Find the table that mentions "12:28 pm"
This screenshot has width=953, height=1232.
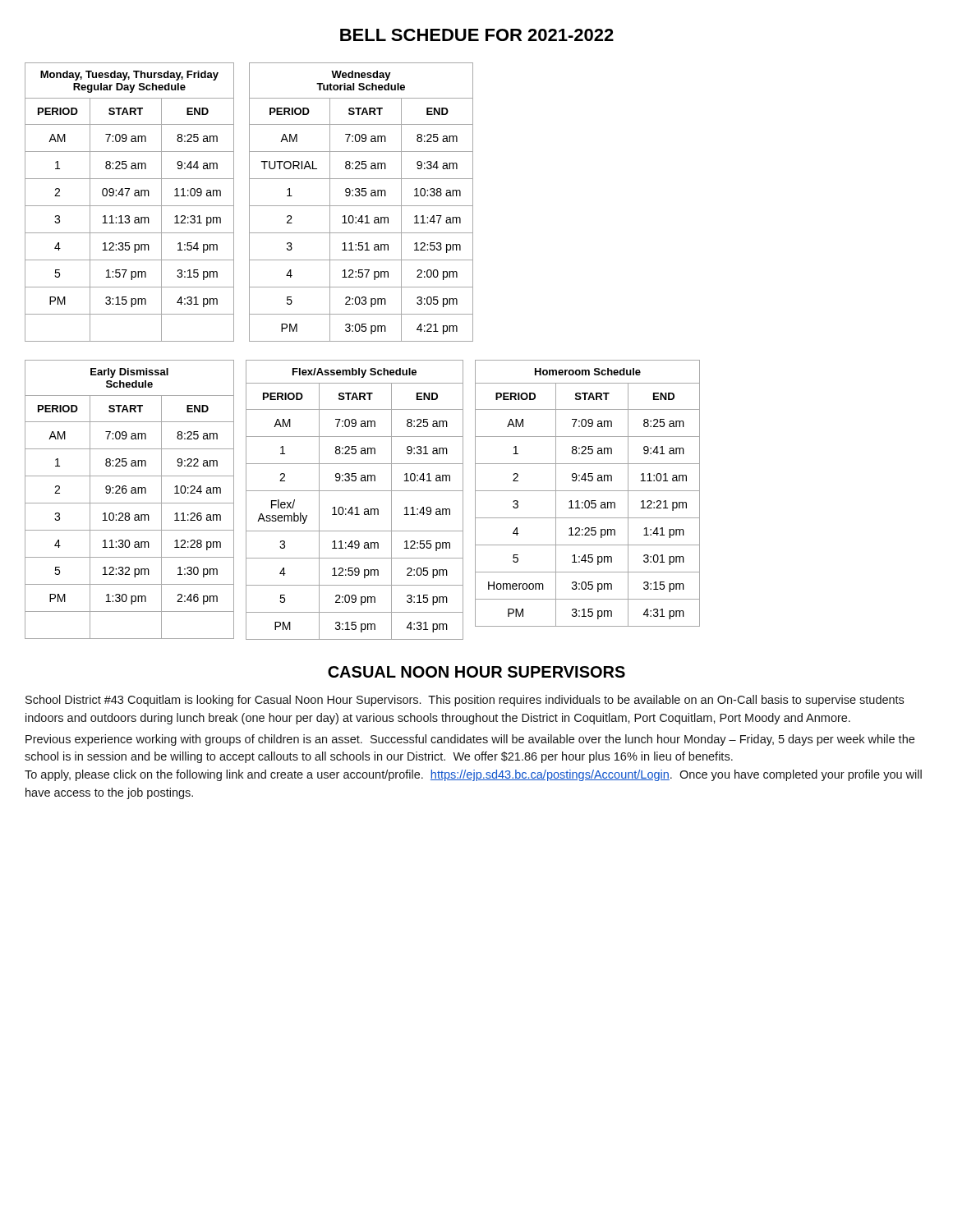click(129, 499)
